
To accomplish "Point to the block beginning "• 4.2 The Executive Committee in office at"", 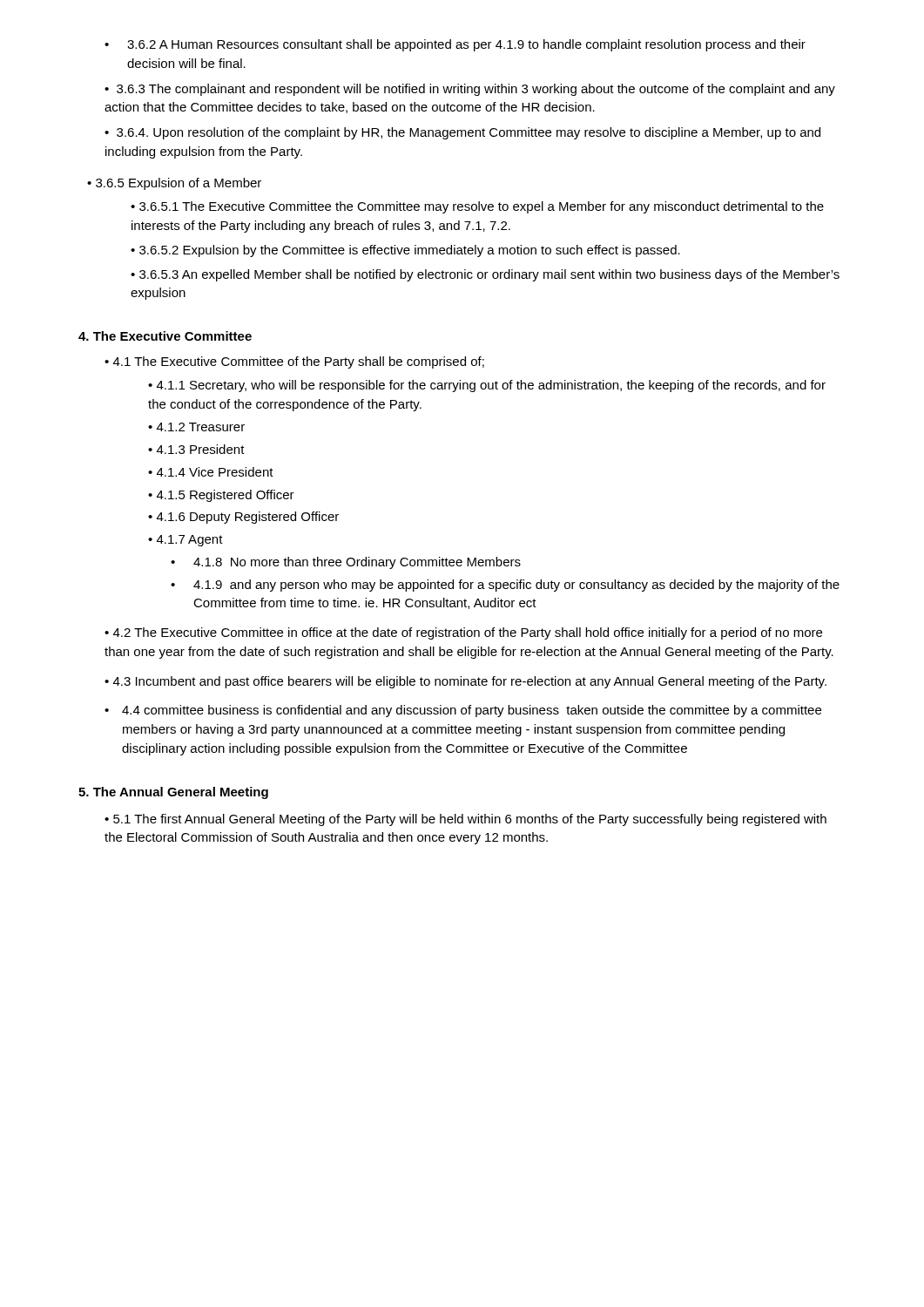I will point(469,642).
